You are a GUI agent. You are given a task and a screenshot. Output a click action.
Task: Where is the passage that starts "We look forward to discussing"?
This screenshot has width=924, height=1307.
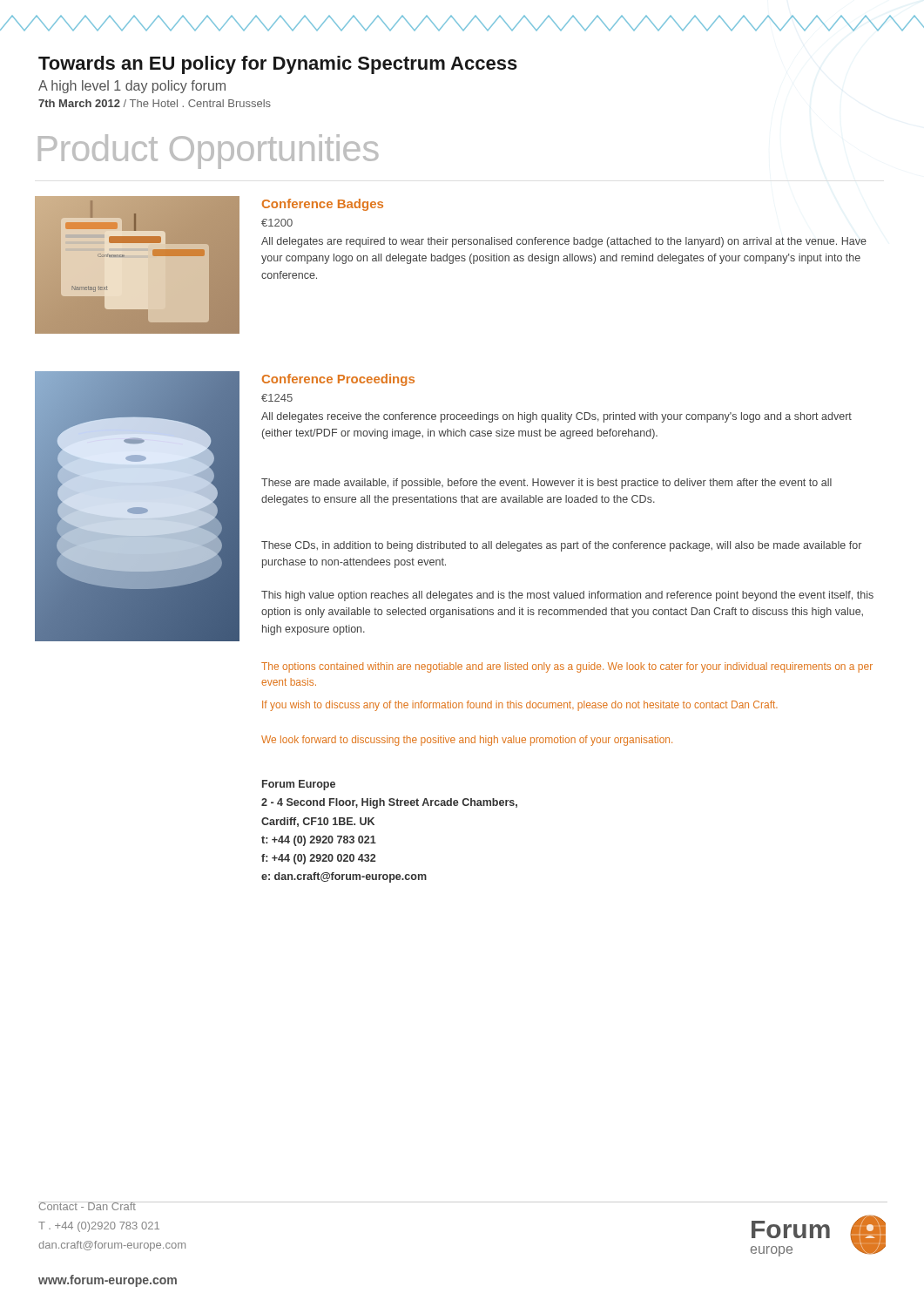click(x=569, y=740)
